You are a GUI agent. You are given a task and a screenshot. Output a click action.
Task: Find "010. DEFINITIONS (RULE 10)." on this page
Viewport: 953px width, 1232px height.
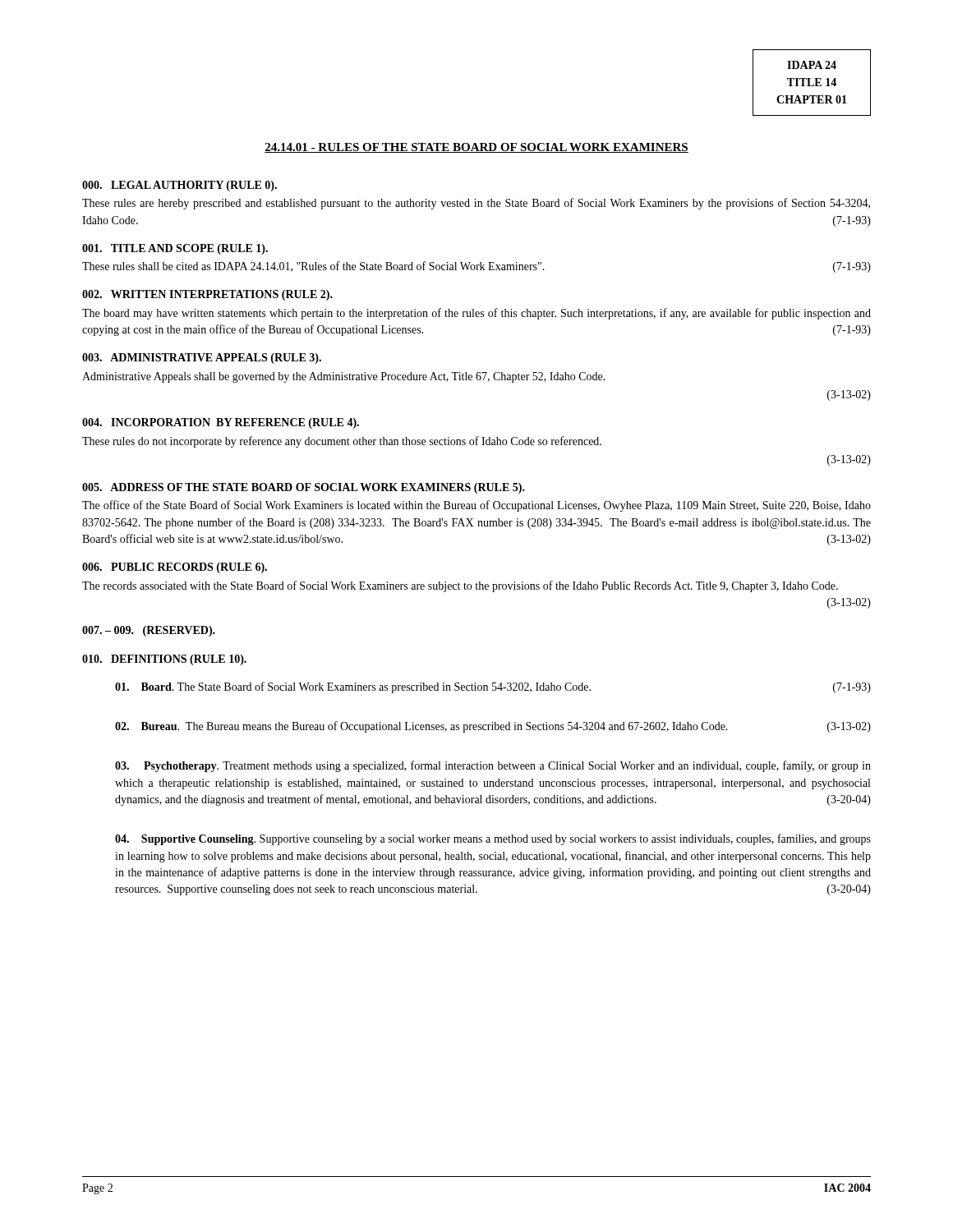164,659
